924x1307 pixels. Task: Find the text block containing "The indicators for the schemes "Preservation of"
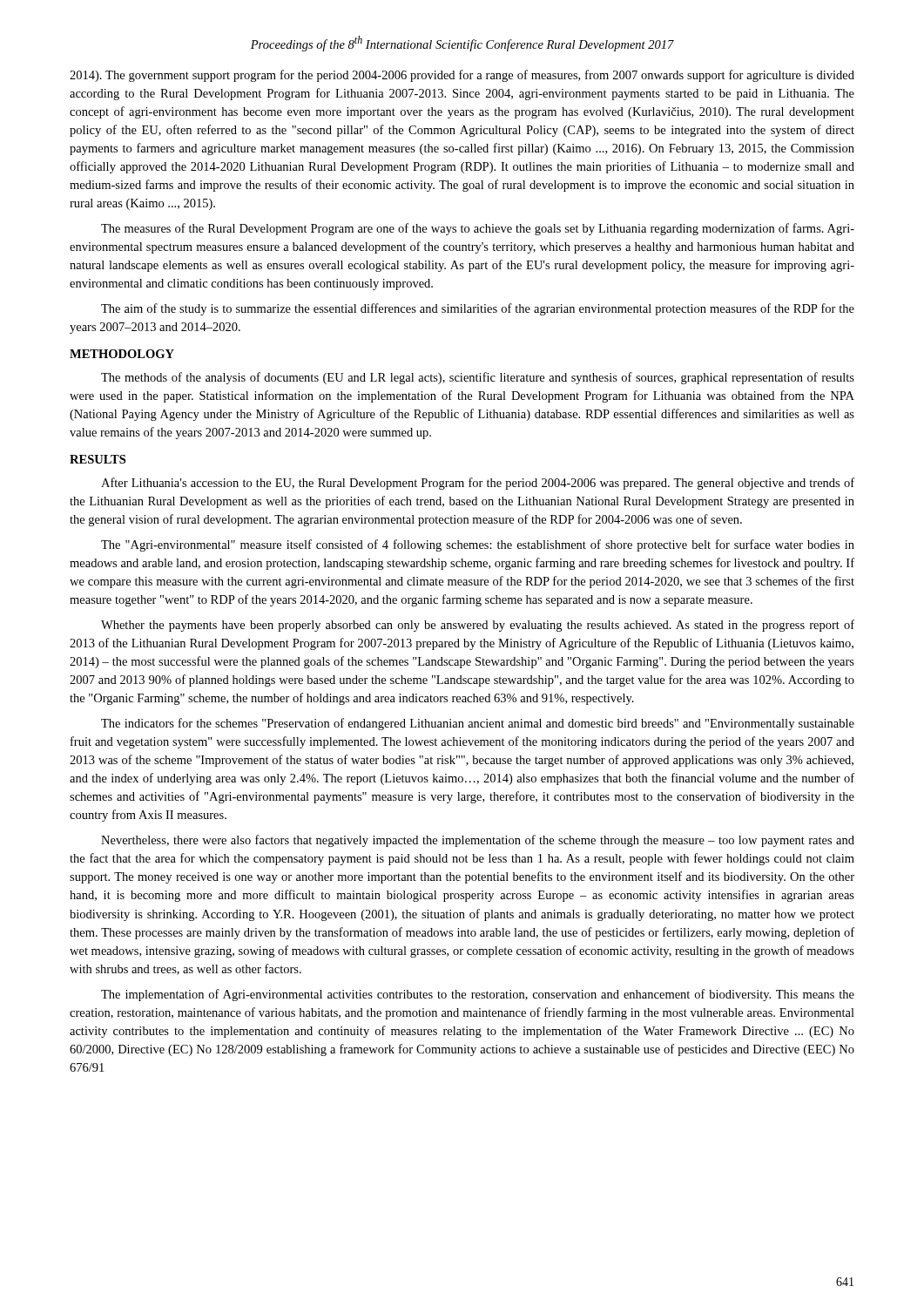point(462,770)
